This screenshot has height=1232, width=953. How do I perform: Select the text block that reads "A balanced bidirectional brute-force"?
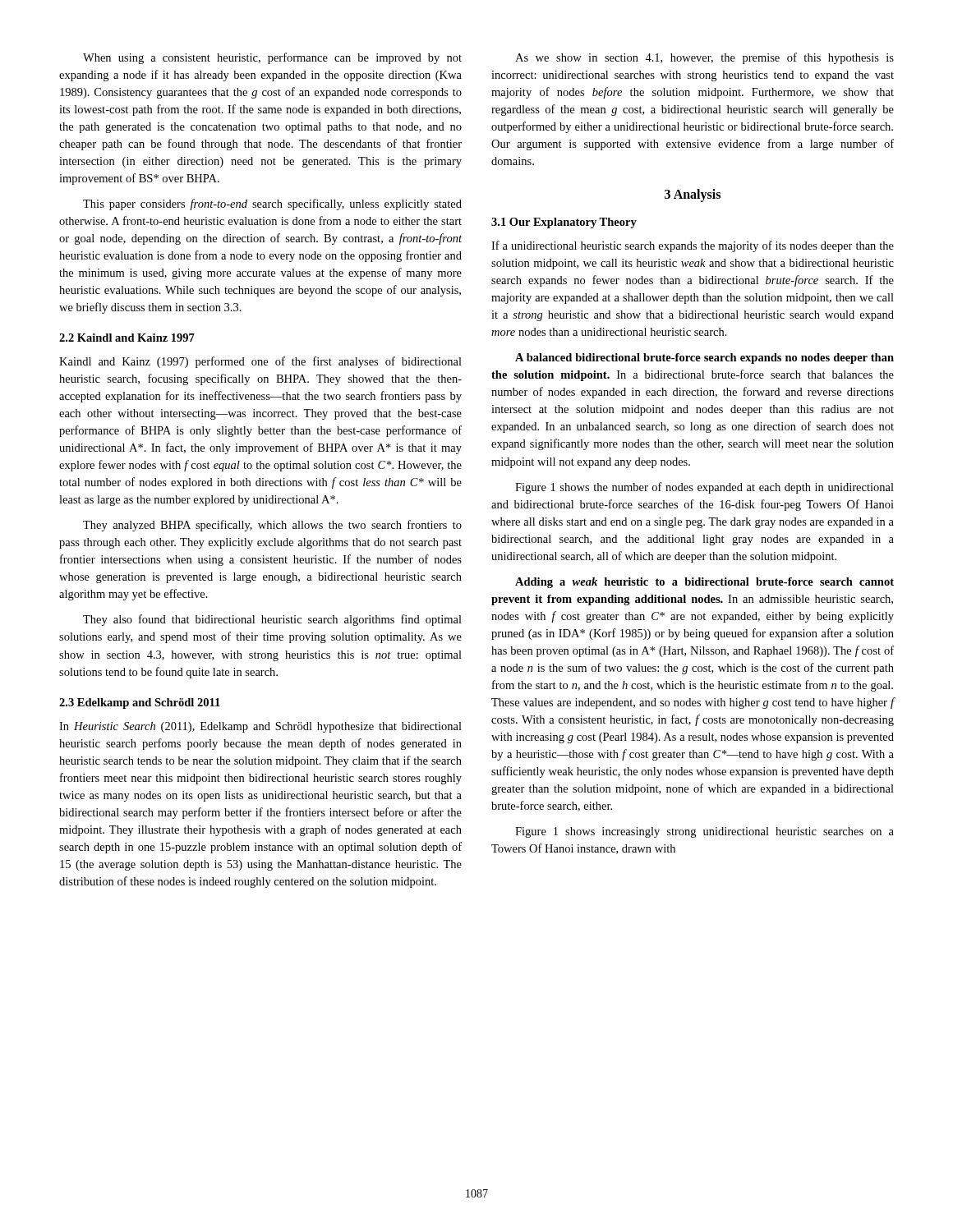pyautogui.click(x=693, y=410)
